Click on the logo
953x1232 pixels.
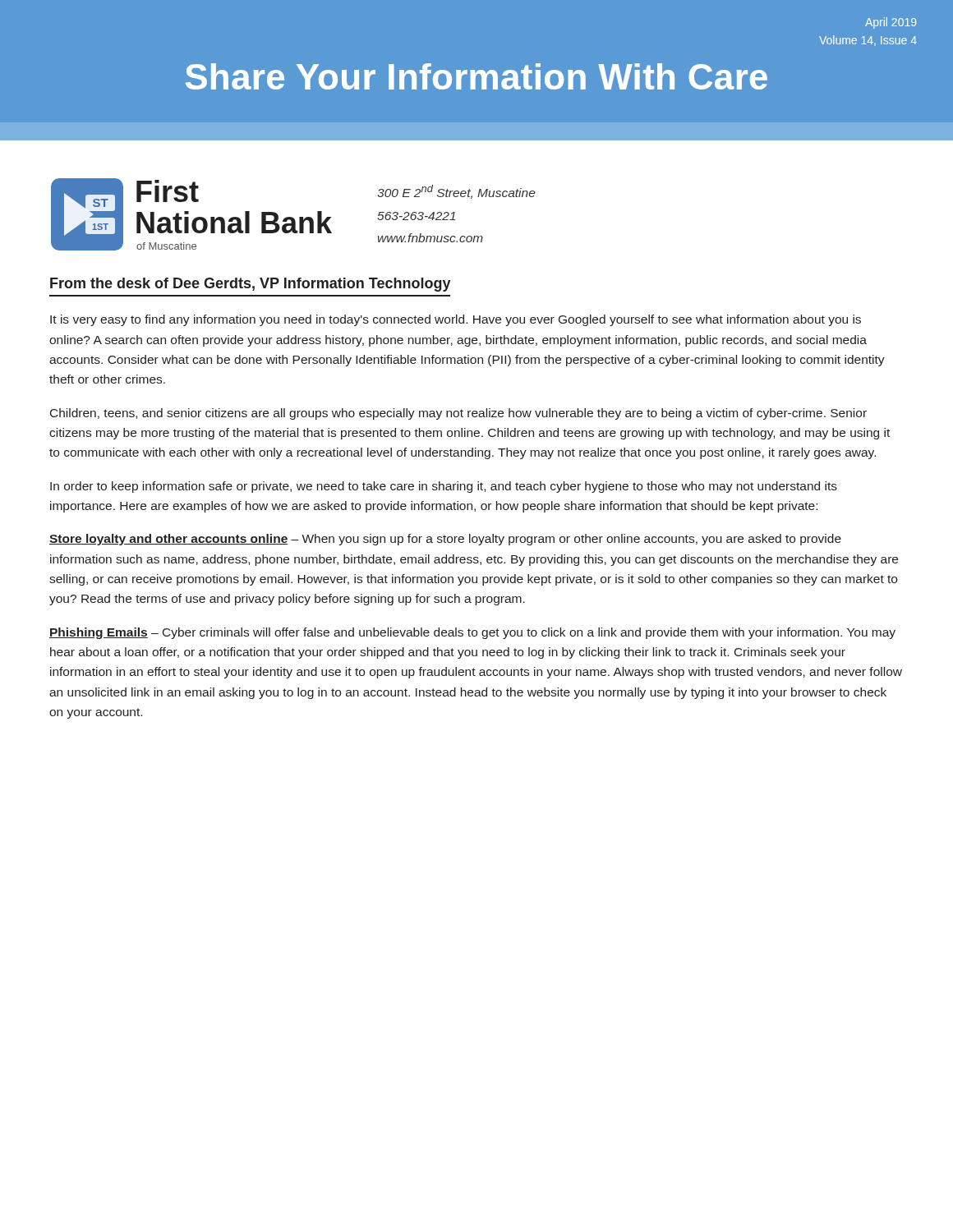(191, 214)
